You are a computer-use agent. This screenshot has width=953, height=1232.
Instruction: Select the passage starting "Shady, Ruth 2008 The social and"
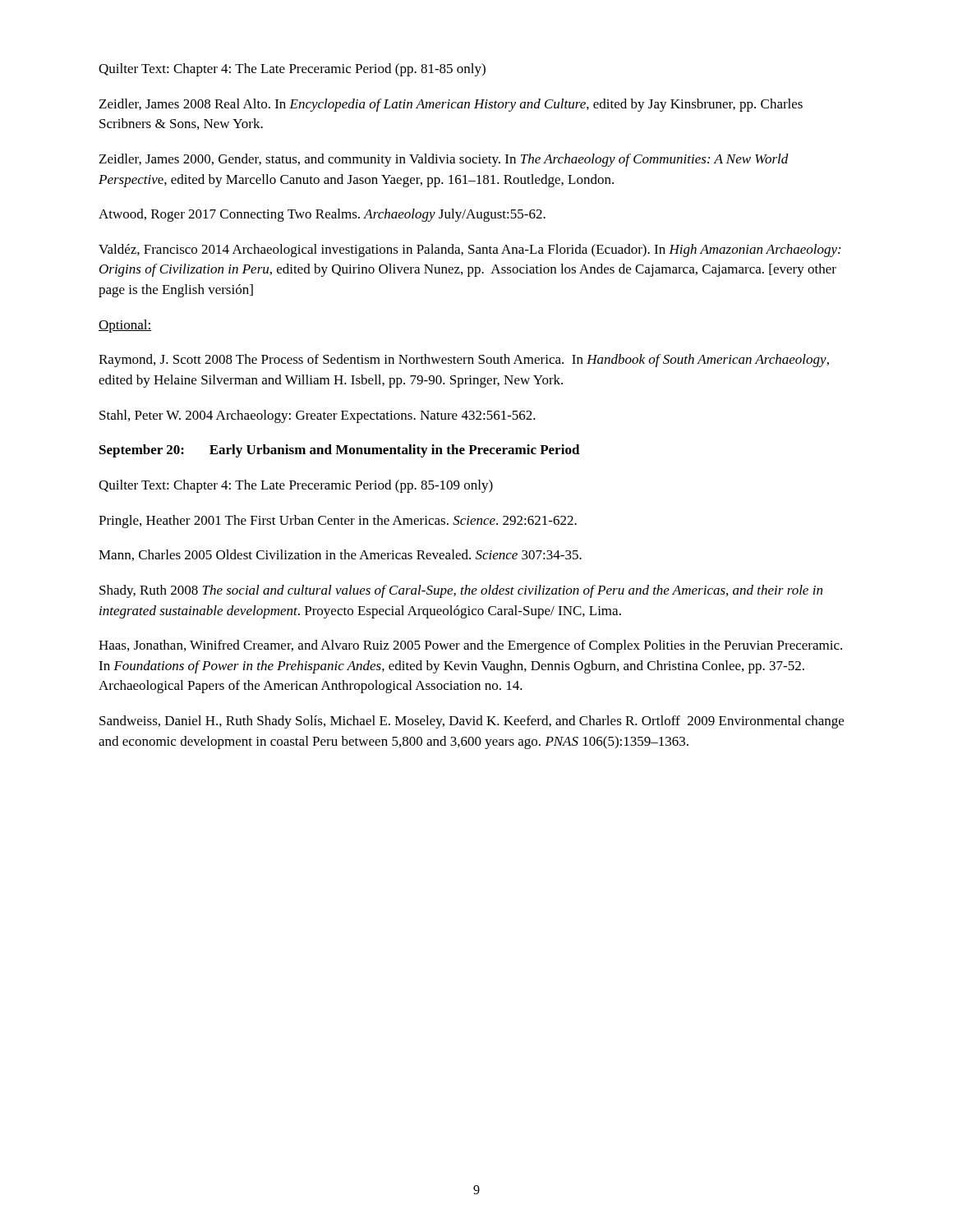[476, 601]
